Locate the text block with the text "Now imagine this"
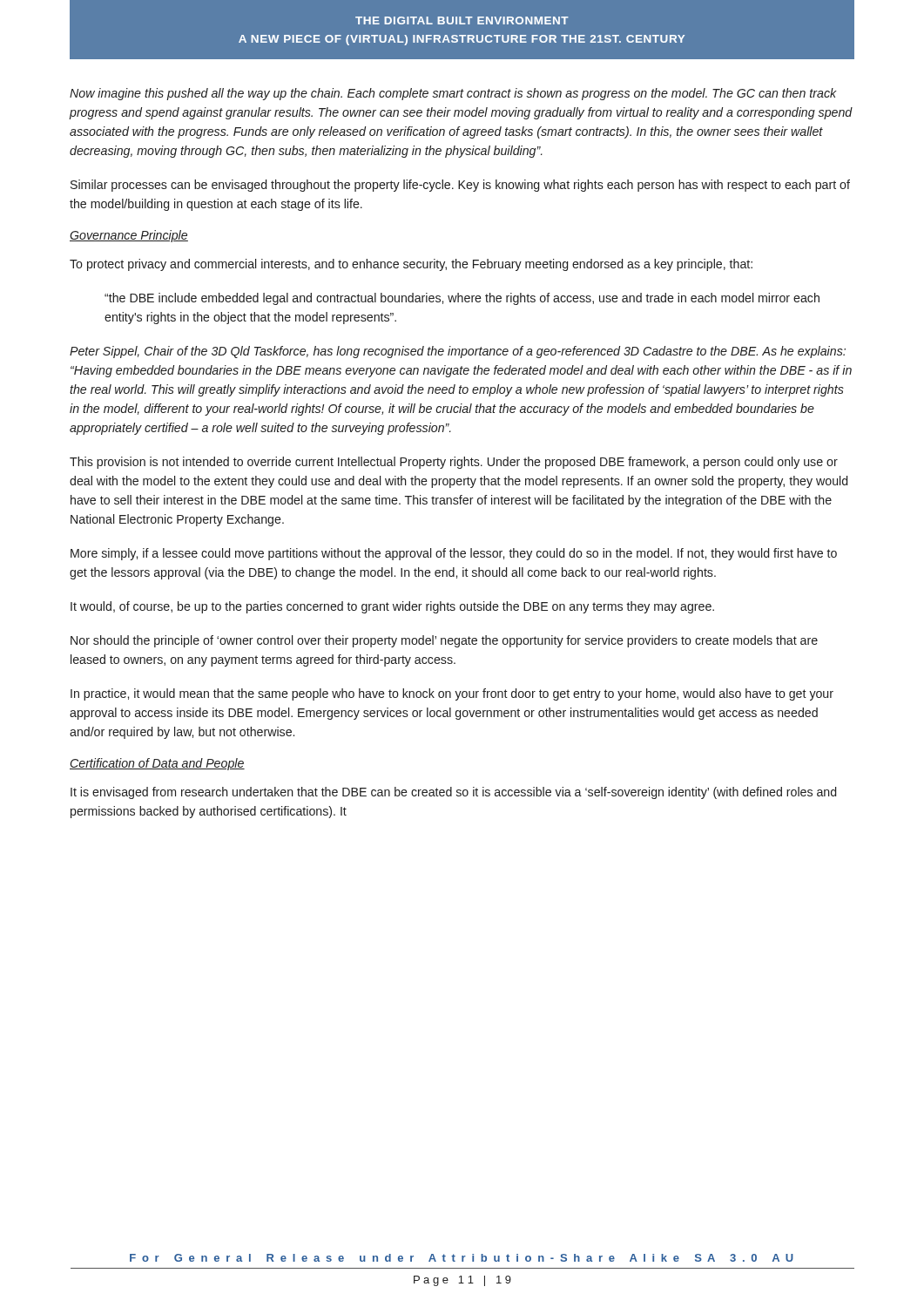 click(461, 122)
